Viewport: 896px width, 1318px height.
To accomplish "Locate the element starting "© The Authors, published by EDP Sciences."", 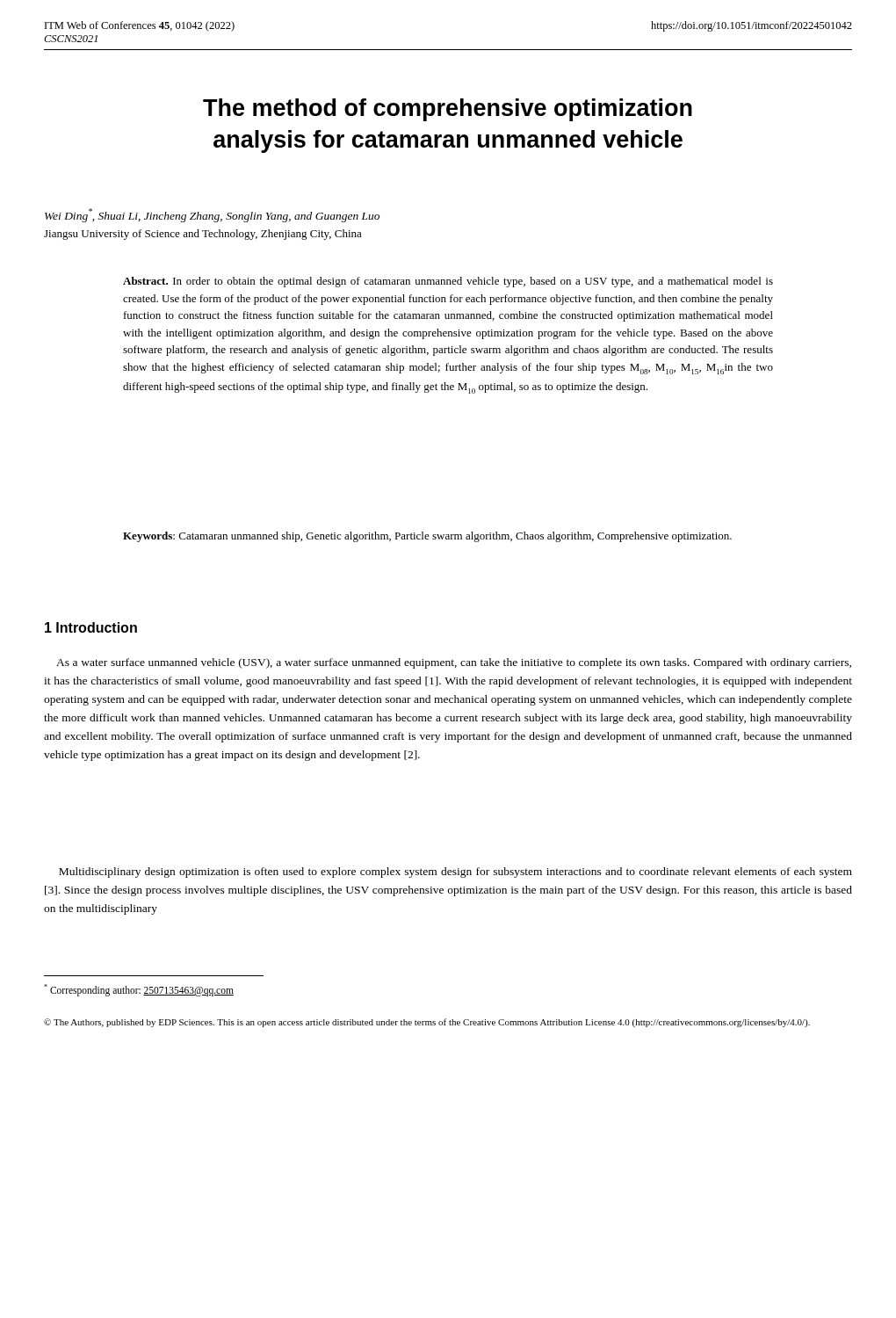I will 427,1022.
